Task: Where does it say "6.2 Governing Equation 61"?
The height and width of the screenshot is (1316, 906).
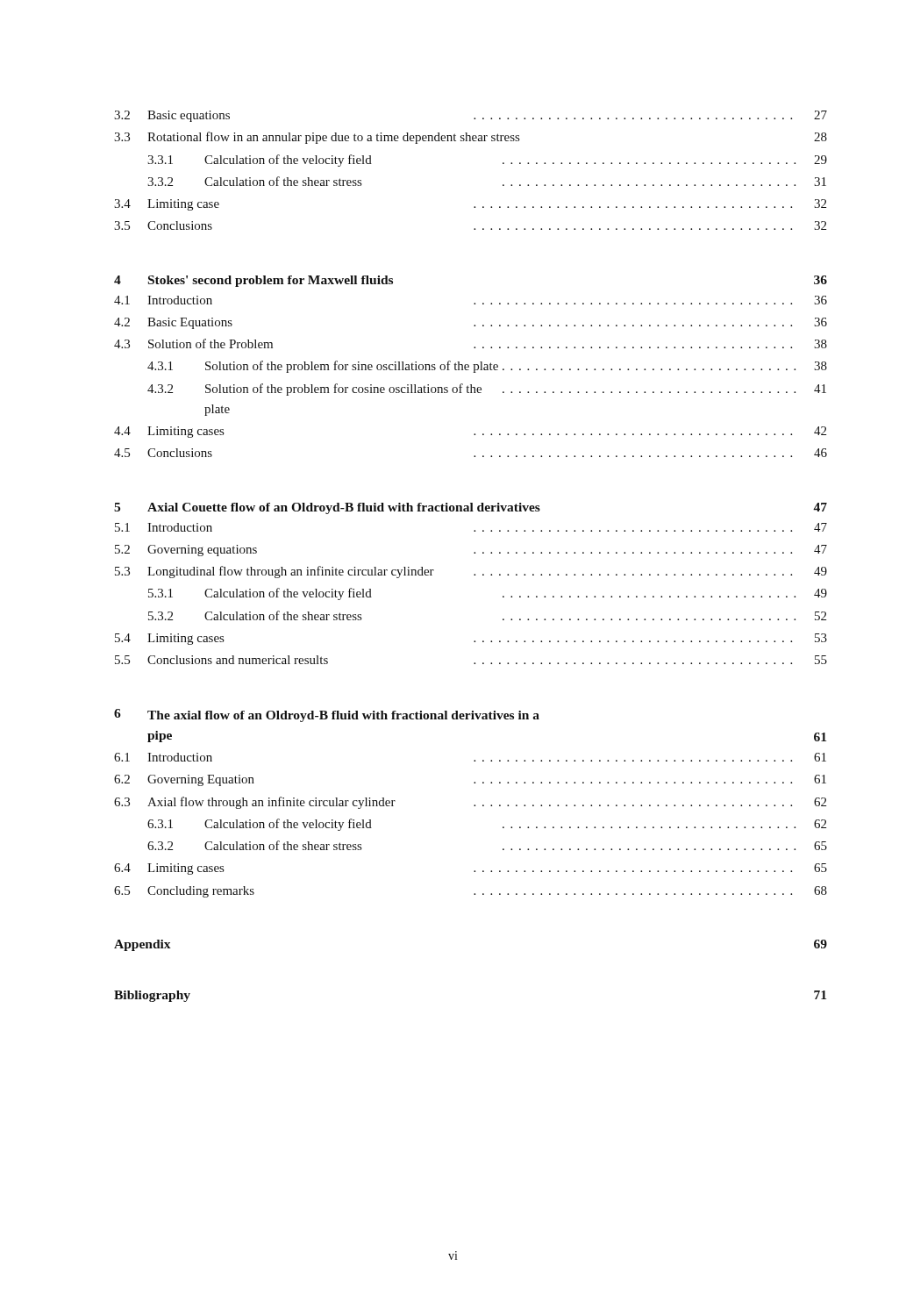Action: (471, 780)
